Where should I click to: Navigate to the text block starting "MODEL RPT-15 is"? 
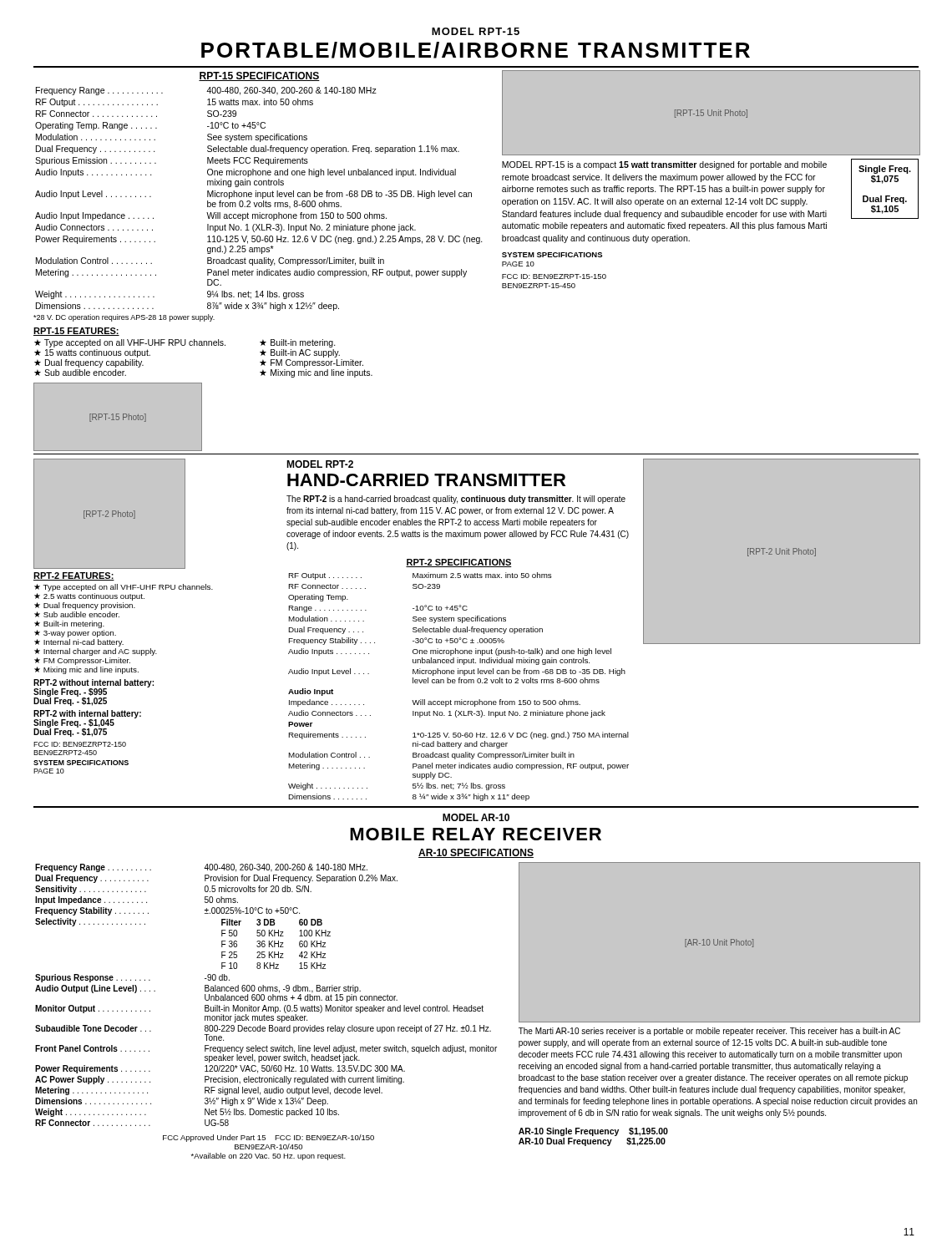tap(664, 201)
